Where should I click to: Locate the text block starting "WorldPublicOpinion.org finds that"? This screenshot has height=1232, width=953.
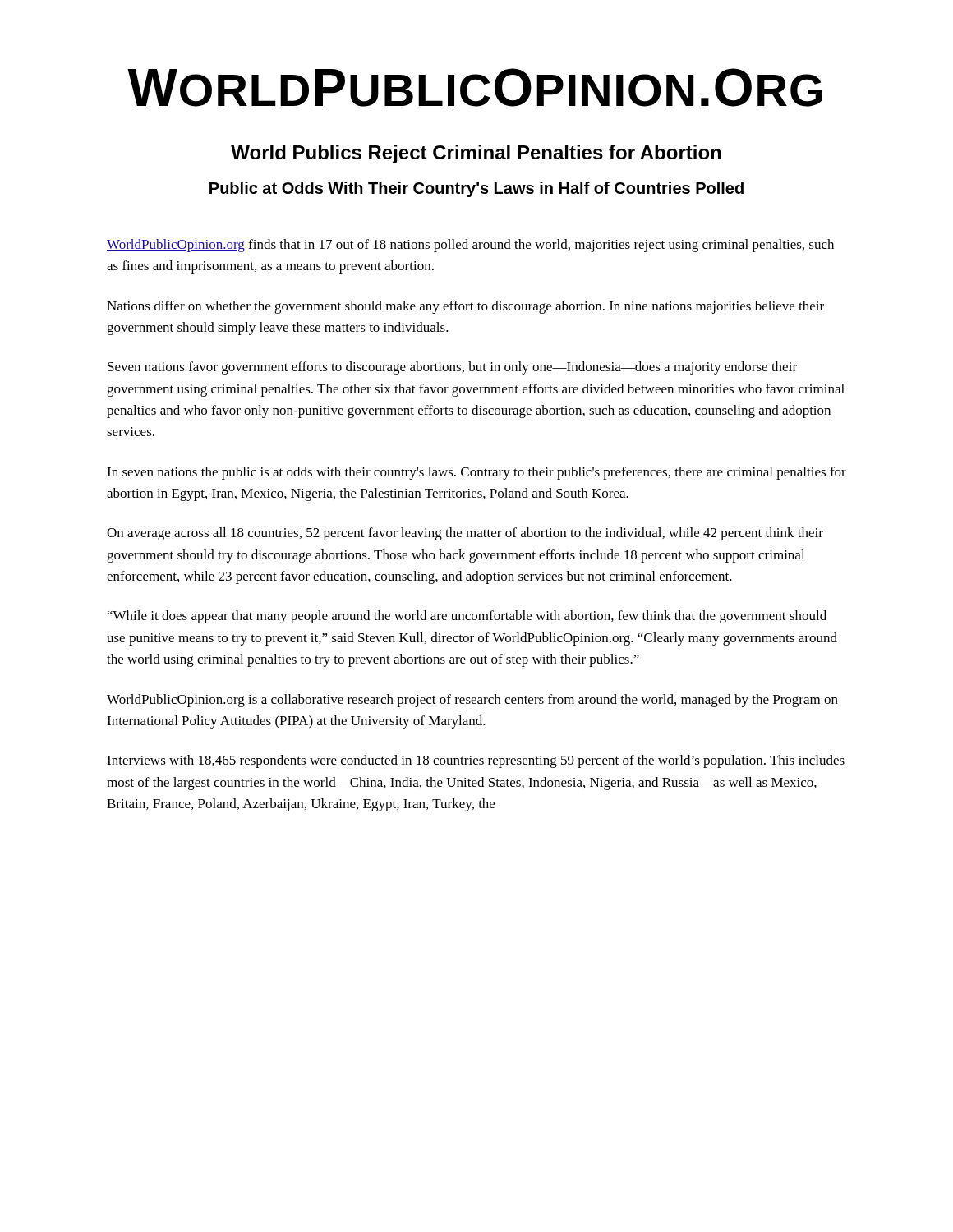(471, 255)
